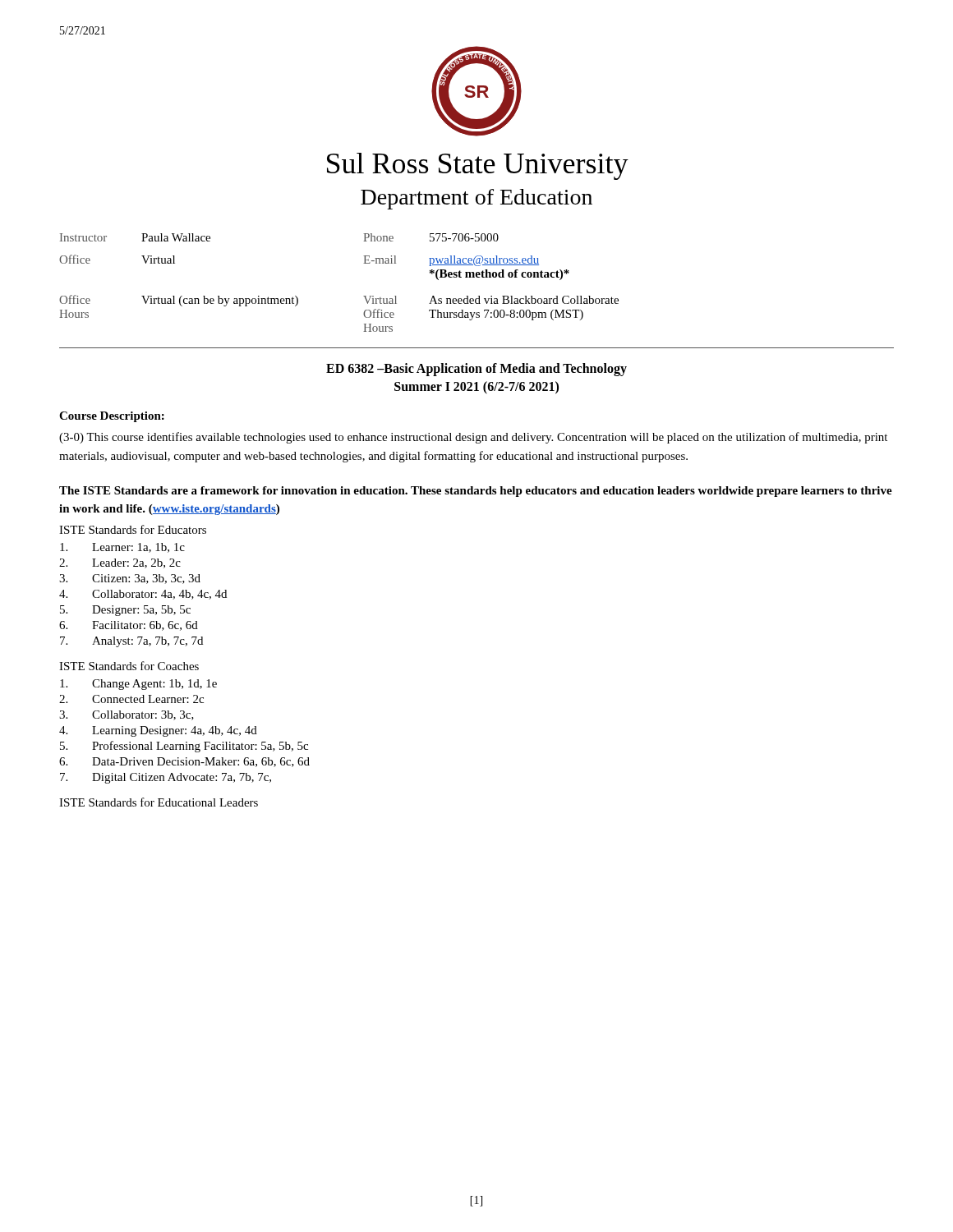Viewport: 953px width, 1232px height.
Task: Locate the table with the text "Office Hours"
Action: click(476, 283)
